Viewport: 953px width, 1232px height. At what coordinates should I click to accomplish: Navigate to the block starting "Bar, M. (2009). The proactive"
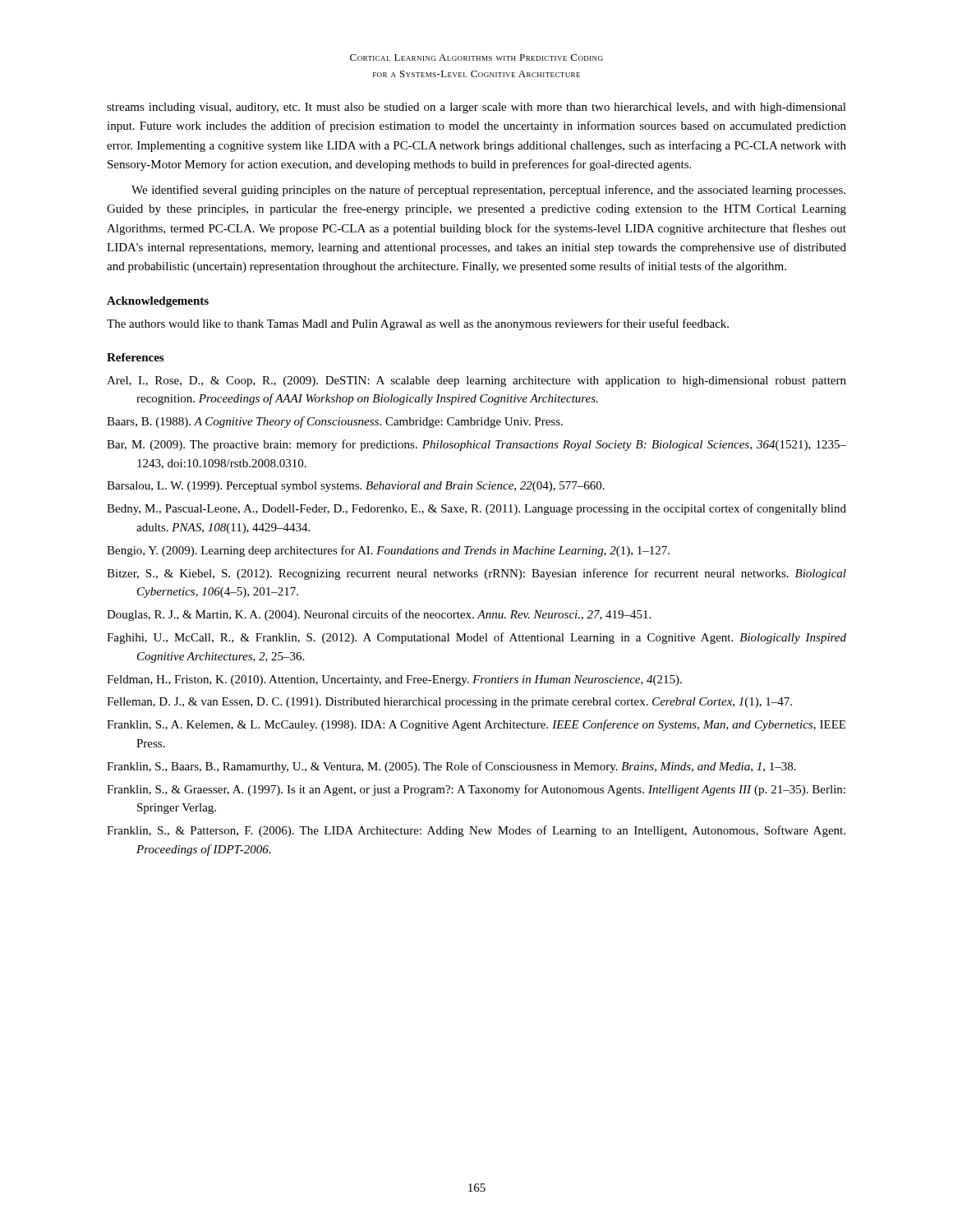(476, 454)
